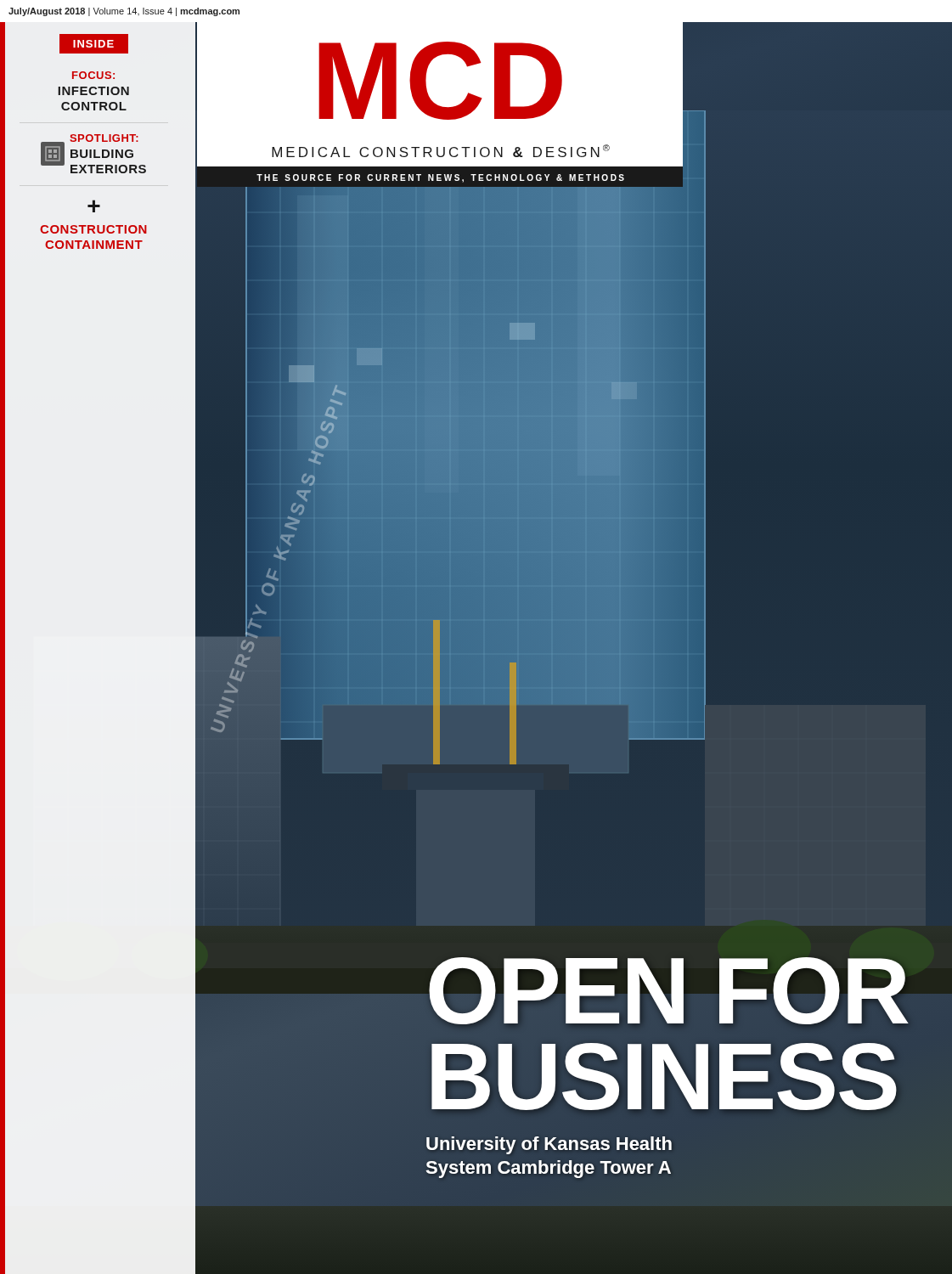Viewport: 952px width, 1274px height.
Task: Click where it says "MEDICAL CONSTRUCTION & DESIGN®"
Action: 442,151
